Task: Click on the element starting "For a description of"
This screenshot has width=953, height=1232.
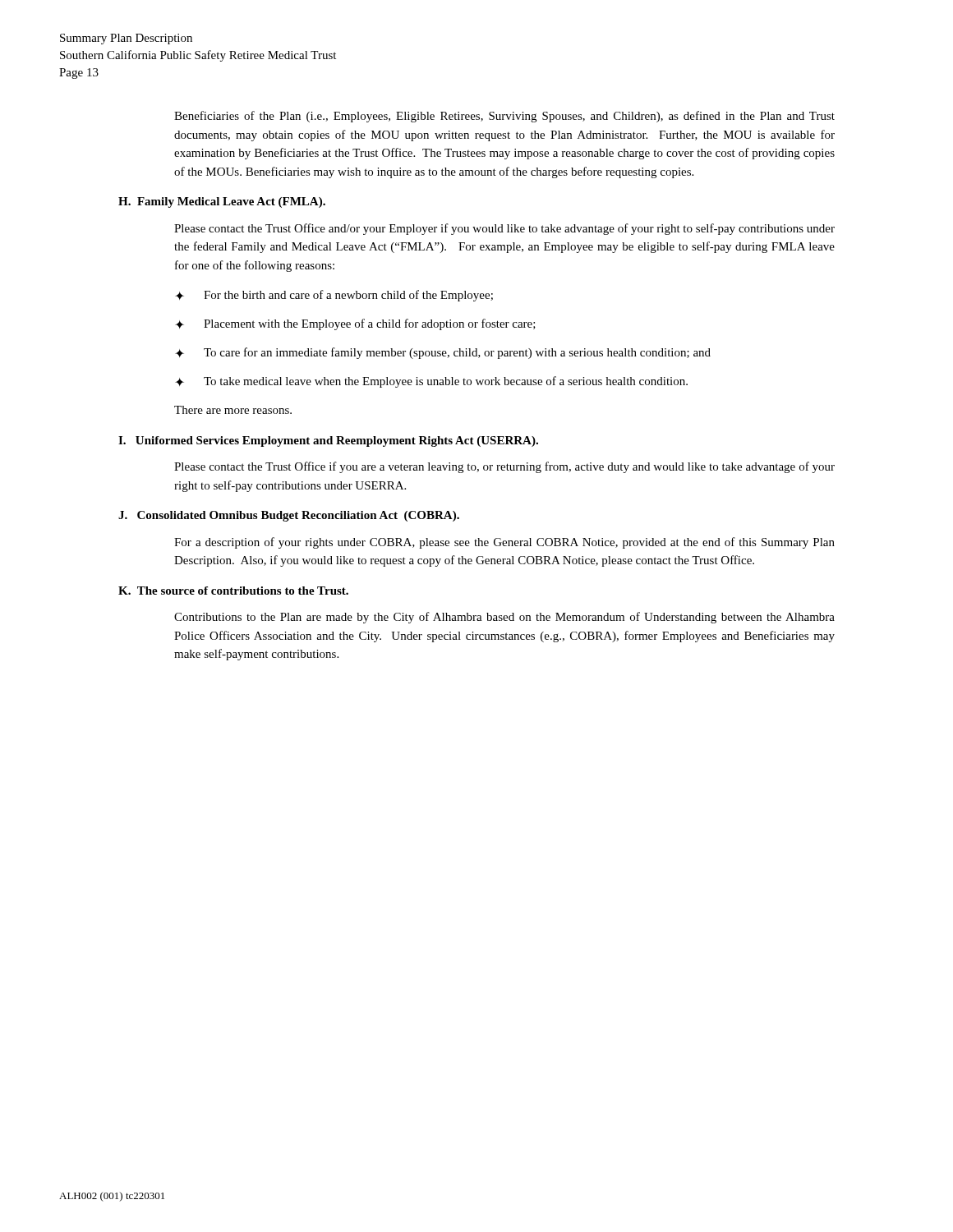Action: point(504,551)
